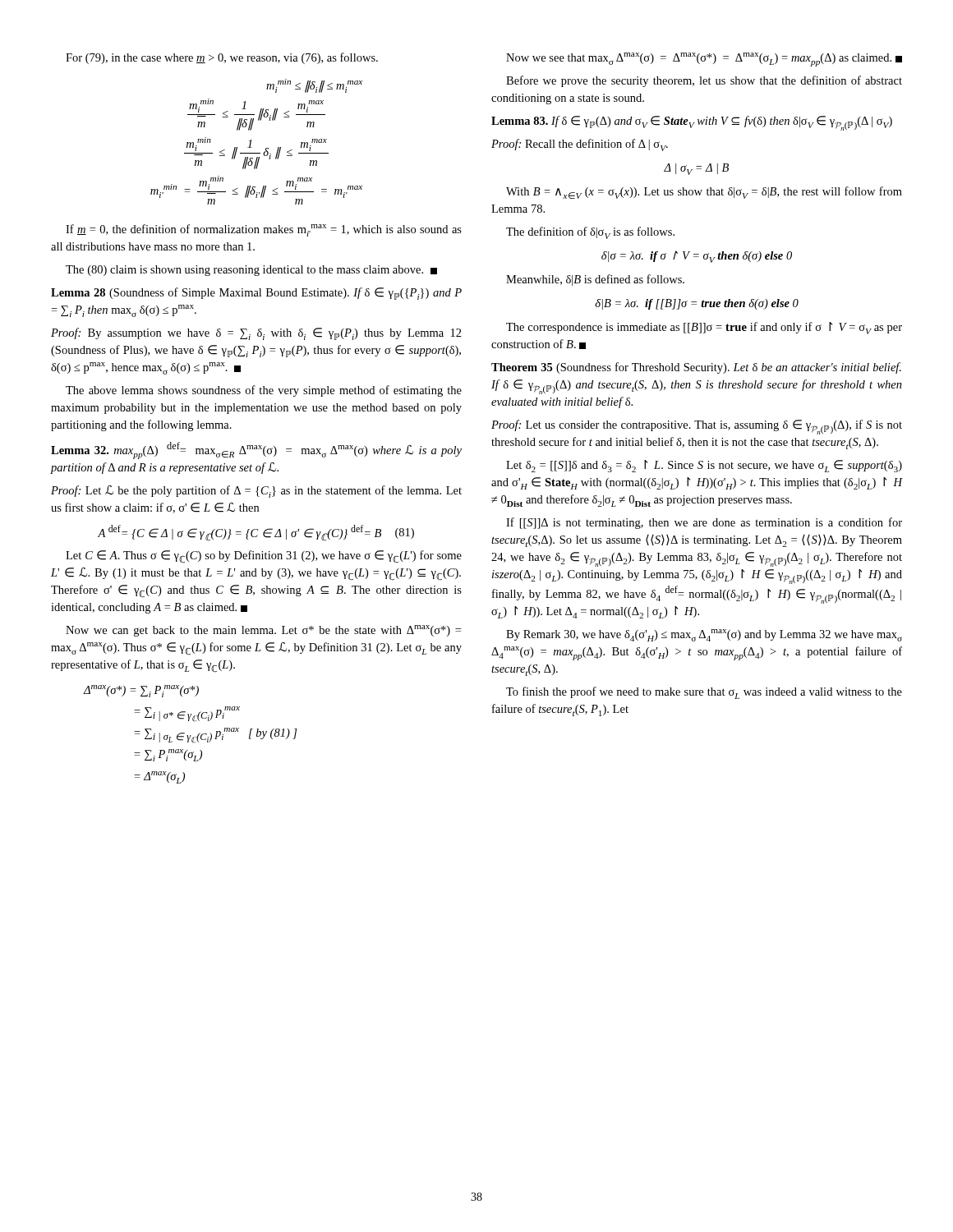
Task: Click on the text block starting "Lemma 28 (Soundness"
Action: click(256, 302)
